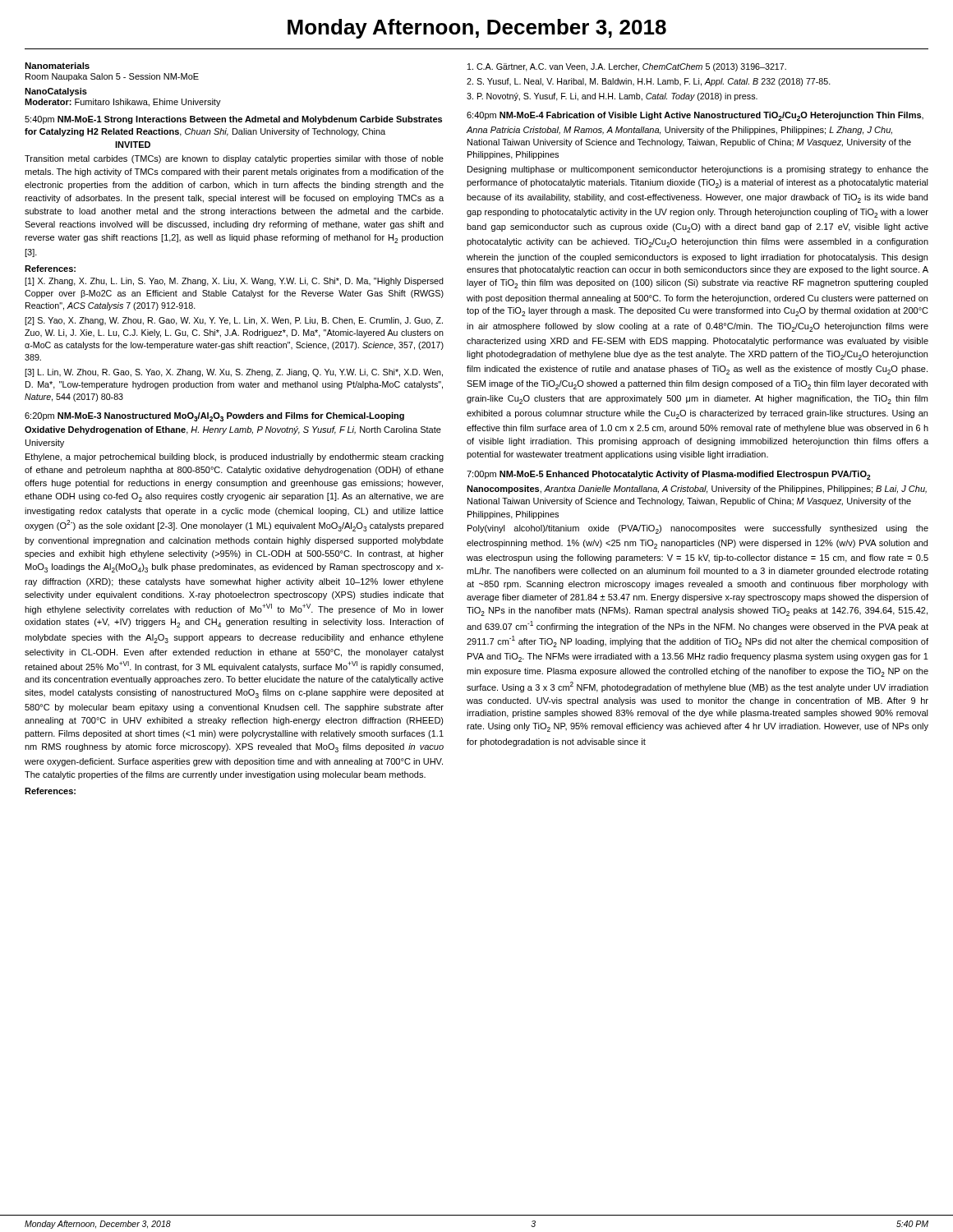
Task: Find the passage starting "[1] X. Zhang, X. Zhu, L."
Action: [x=234, y=293]
